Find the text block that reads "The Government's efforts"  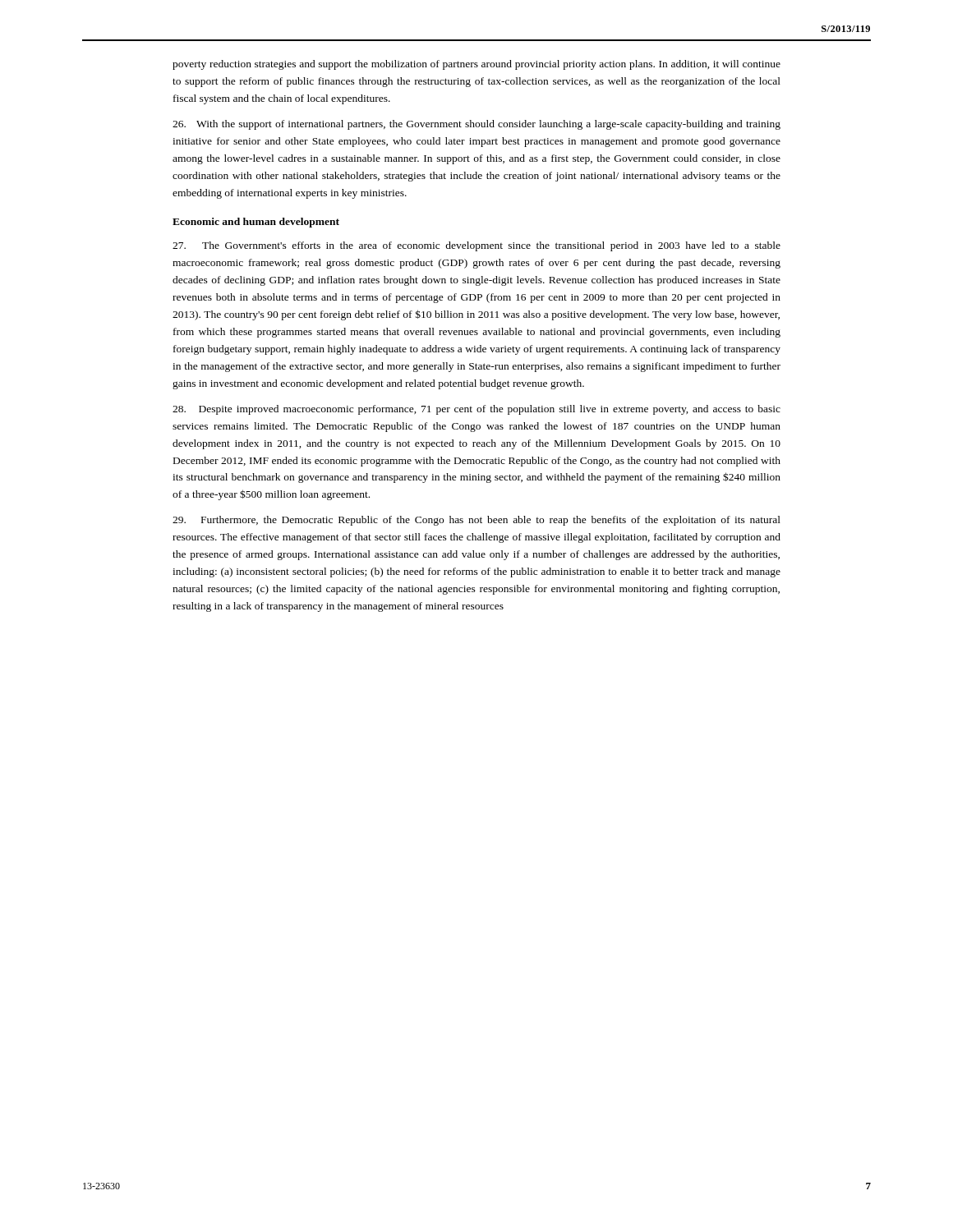tap(476, 314)
